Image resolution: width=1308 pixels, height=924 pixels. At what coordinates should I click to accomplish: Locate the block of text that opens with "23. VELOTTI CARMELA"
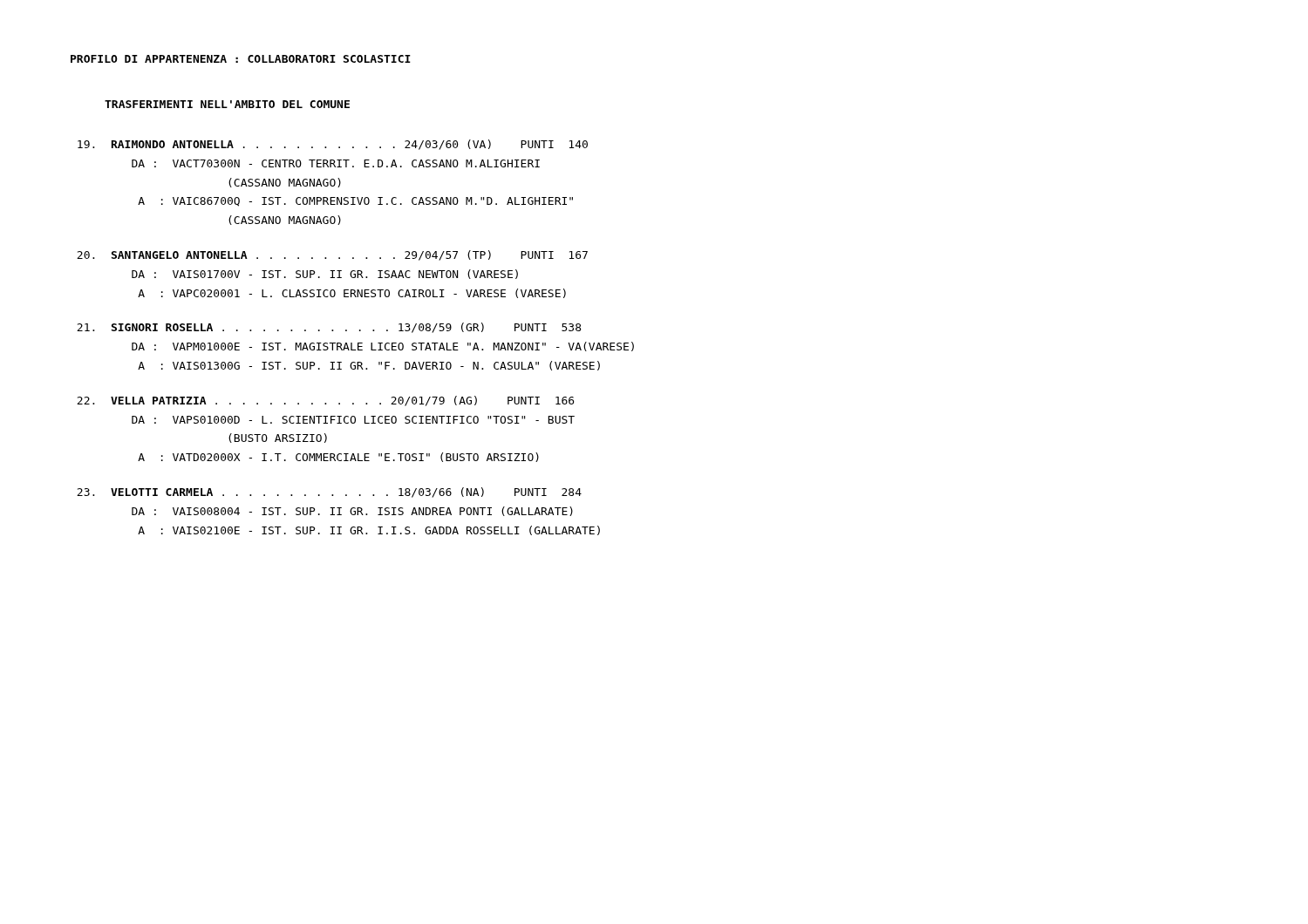[x=336, y=511]
